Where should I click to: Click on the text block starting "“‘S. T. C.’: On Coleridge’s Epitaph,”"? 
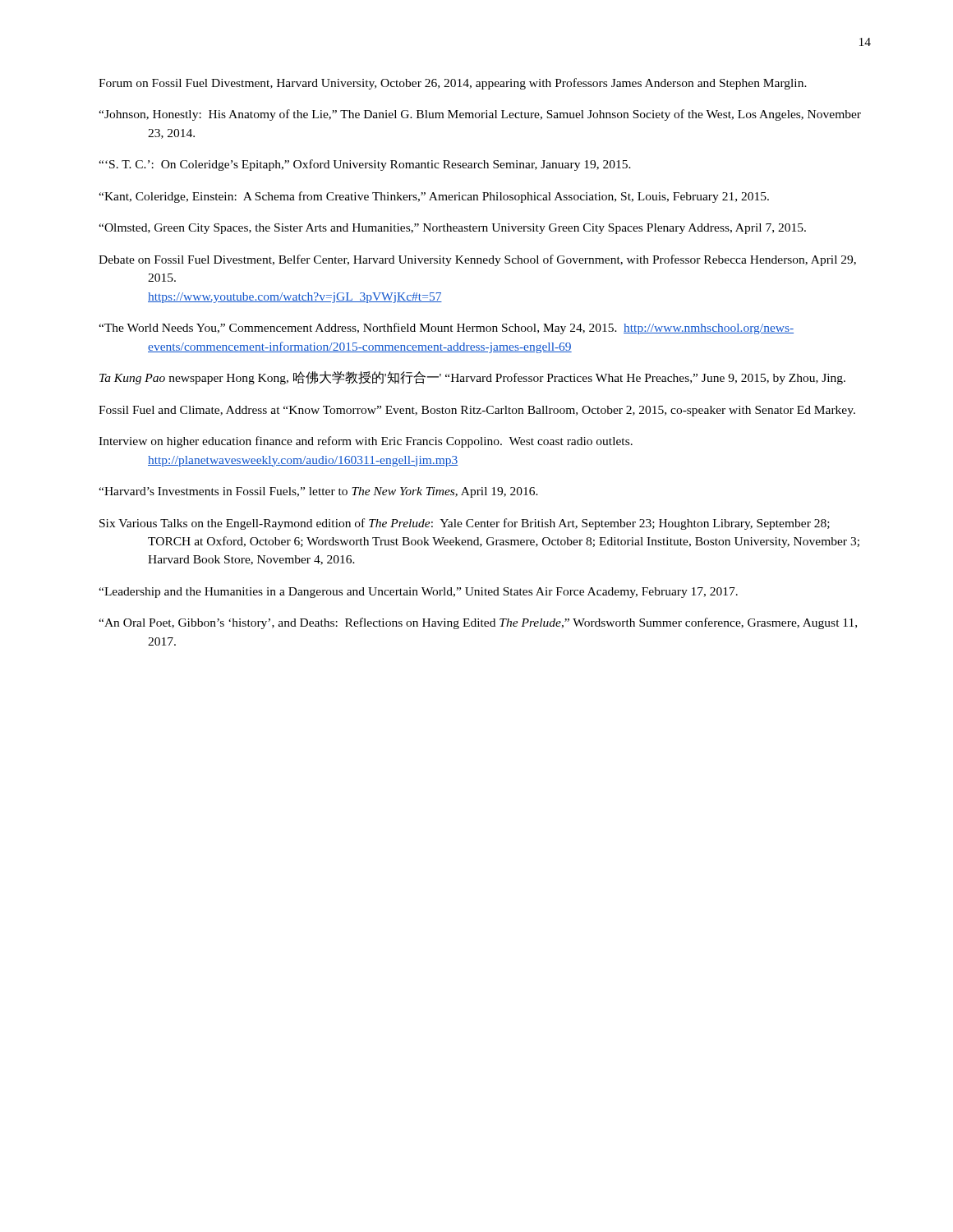pos(365,164)
